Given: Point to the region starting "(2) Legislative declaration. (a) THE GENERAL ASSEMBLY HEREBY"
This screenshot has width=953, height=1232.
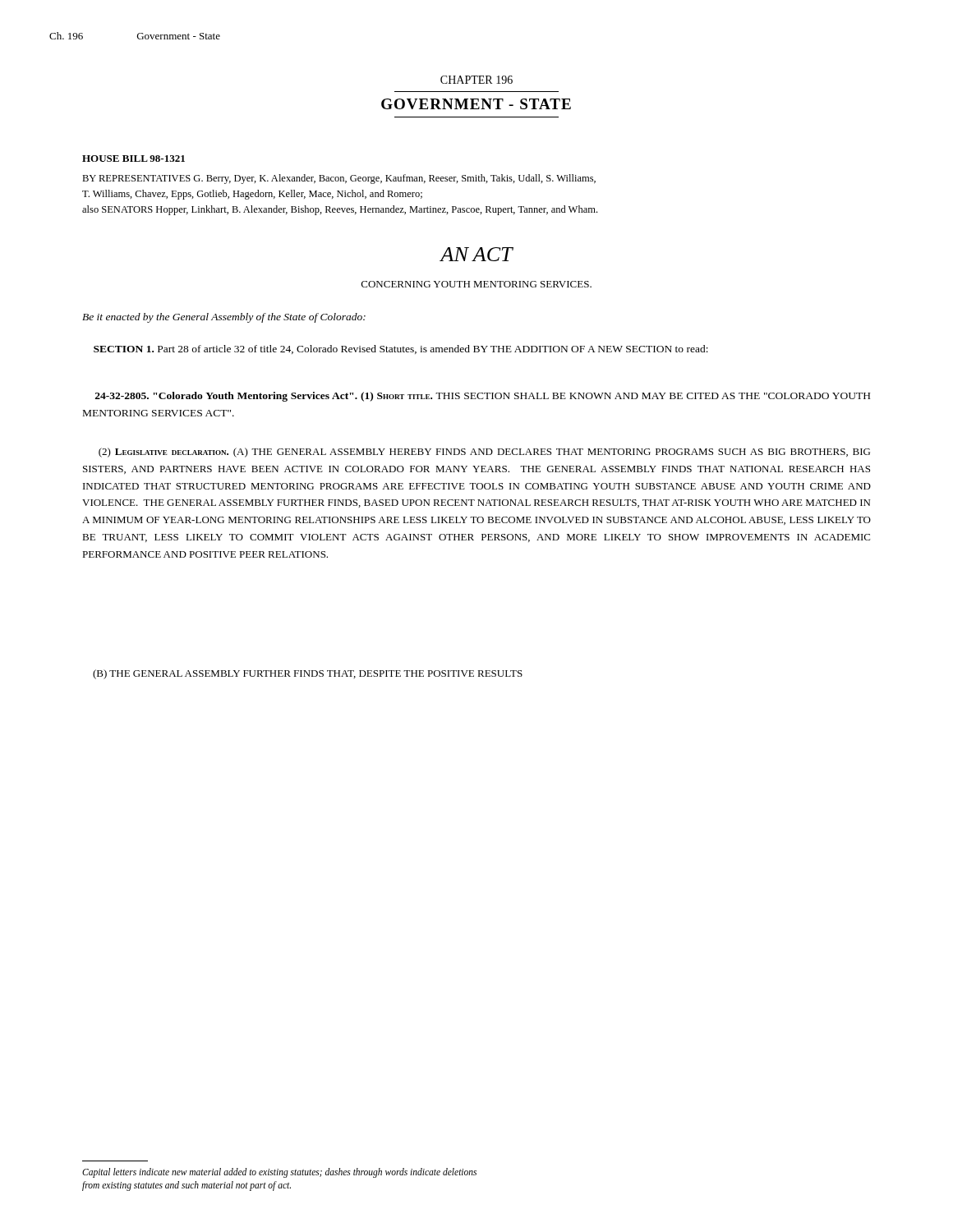Looking at the screenshot, I should [x=476, y=503].
